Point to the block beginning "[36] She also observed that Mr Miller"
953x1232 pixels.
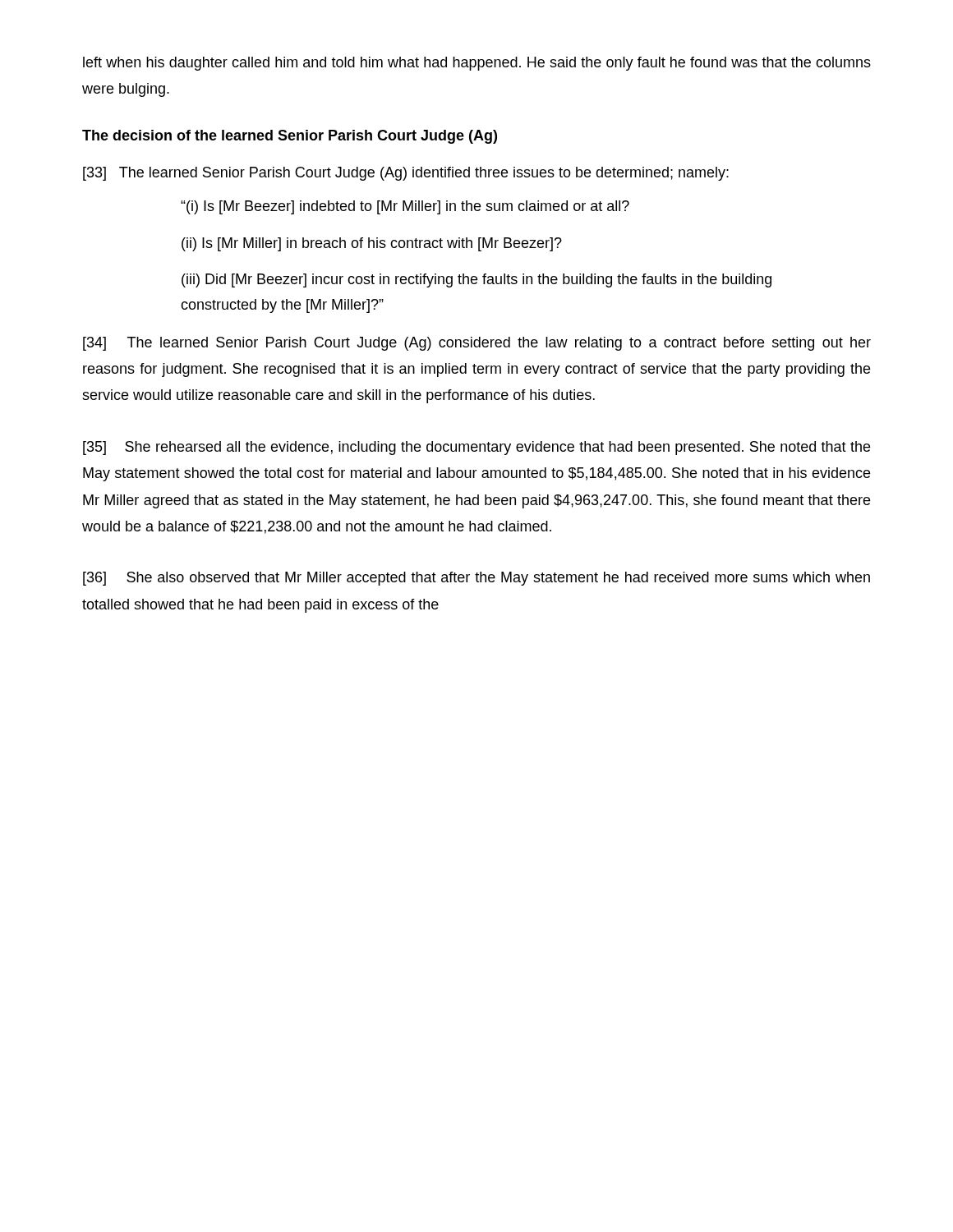click(x=476, y=591)
